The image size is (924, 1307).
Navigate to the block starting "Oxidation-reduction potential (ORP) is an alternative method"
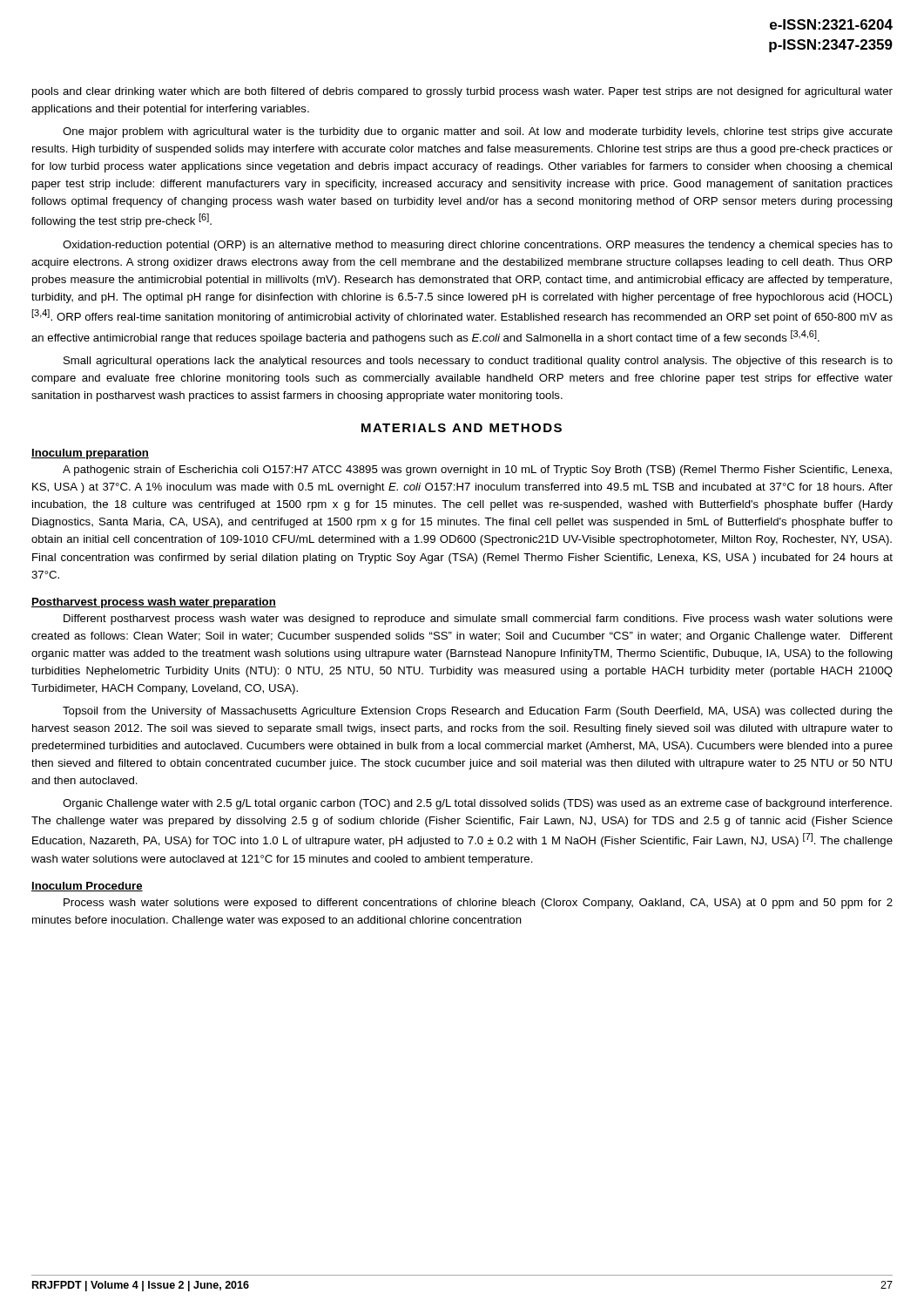[x=462, y=291]
